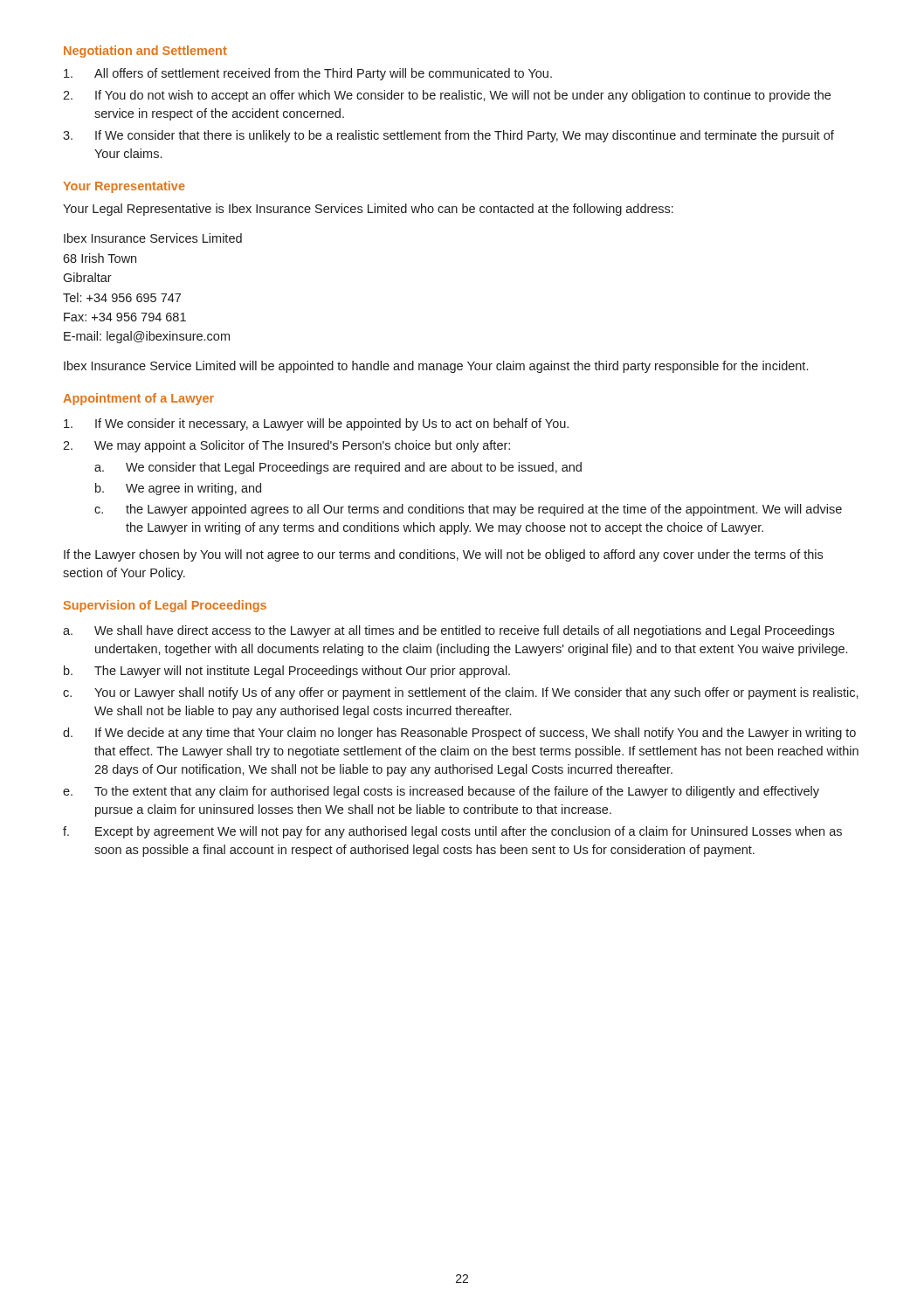Find the list item containing "3. If We consider that"
This screenshot has height=1310, width=924.
pyautogui.click(x=462, y=145)
